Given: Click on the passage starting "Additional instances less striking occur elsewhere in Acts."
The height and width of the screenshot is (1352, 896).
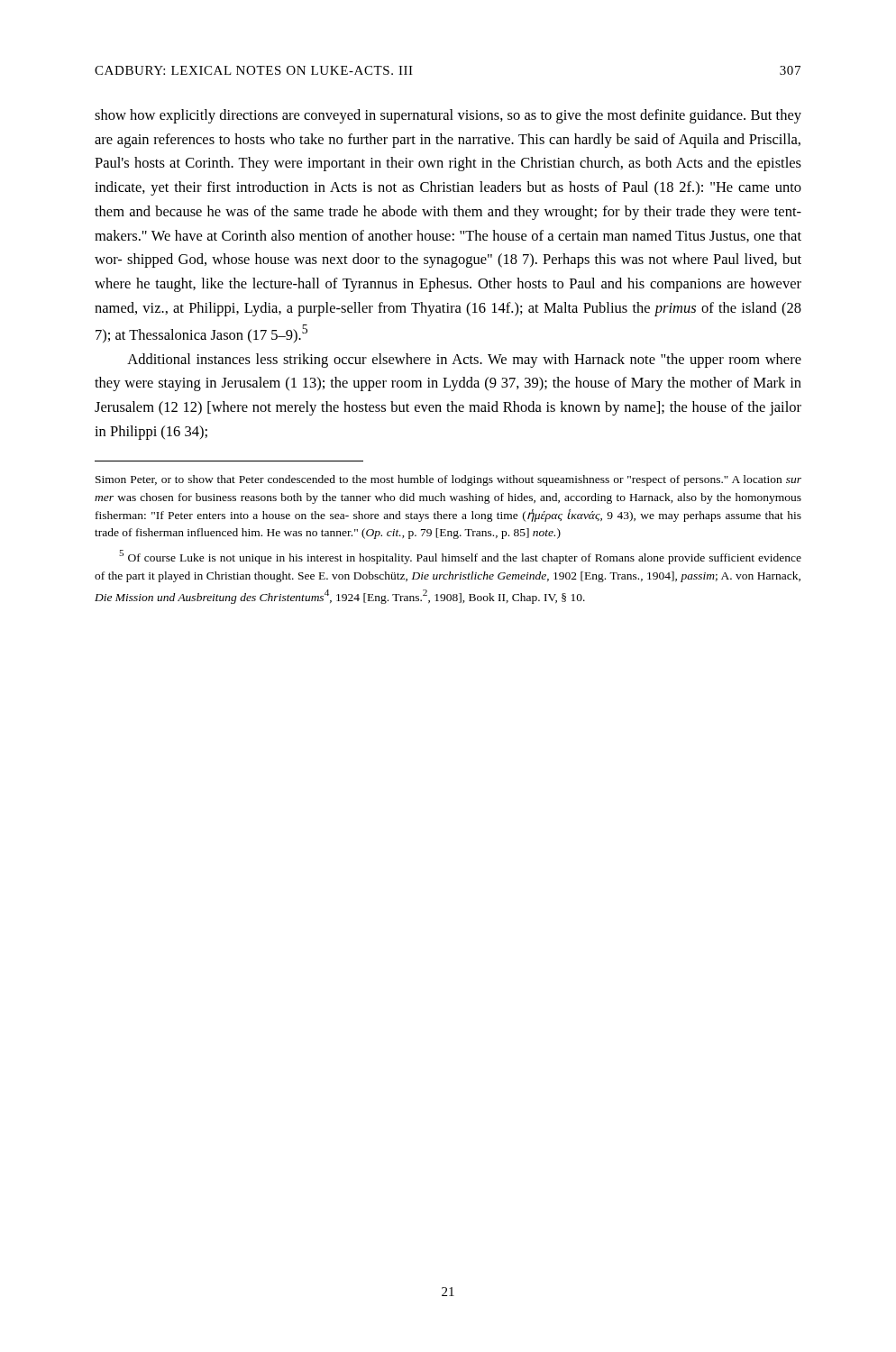Looking at the screenshot, I should (448, 396).
